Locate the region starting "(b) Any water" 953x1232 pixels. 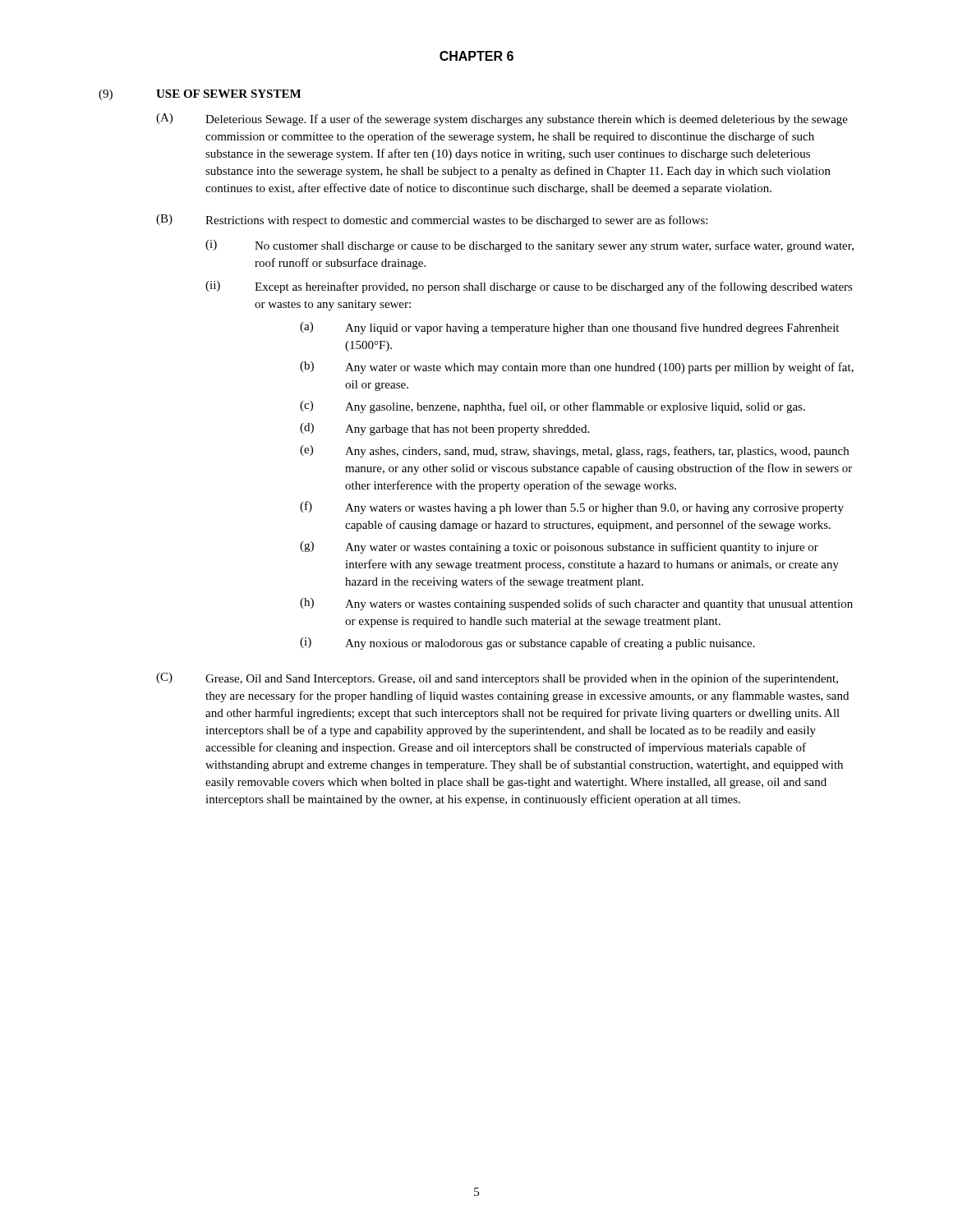(577, 376)
